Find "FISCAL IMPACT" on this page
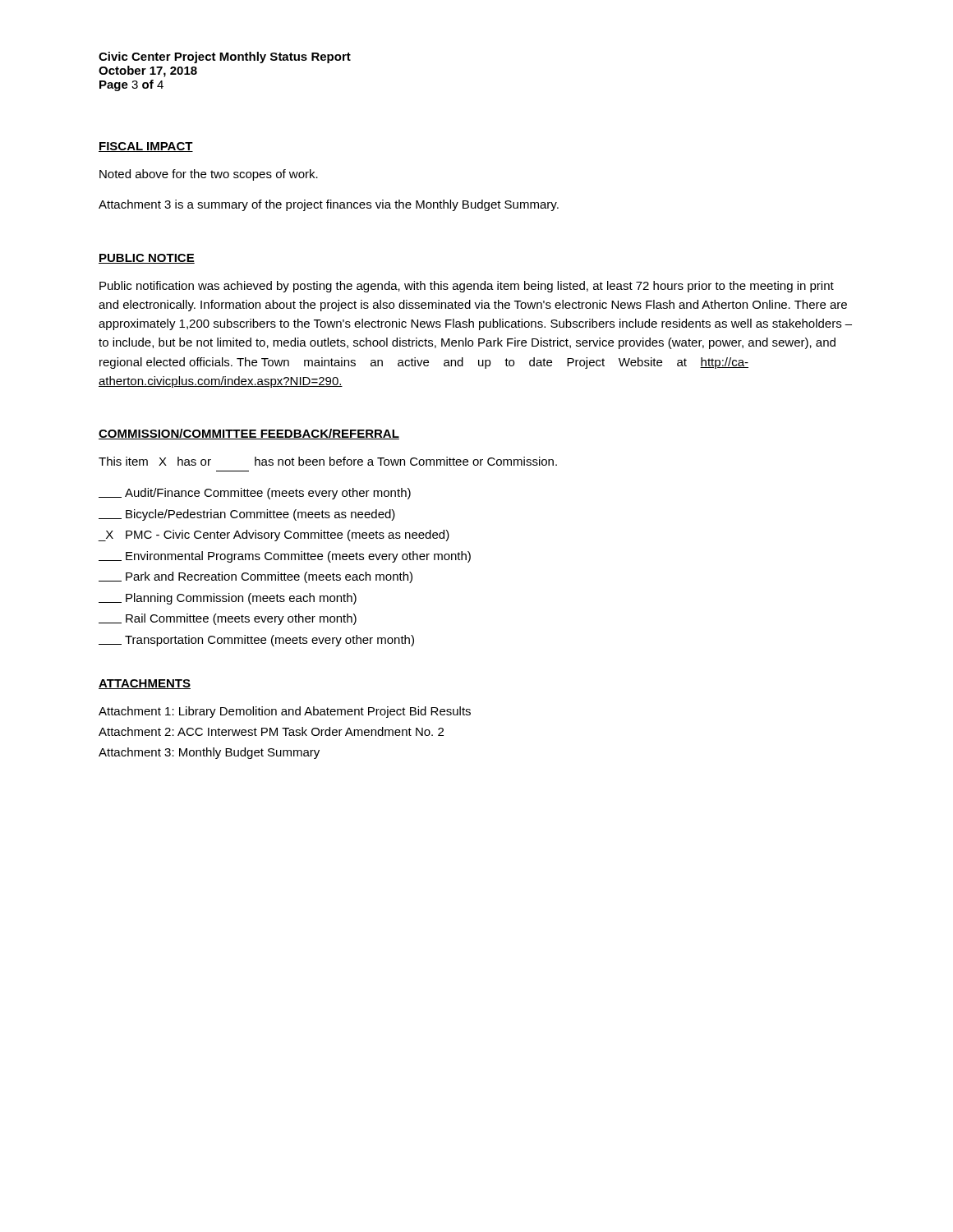953x1232 pixels. click(x=146, y=146)
